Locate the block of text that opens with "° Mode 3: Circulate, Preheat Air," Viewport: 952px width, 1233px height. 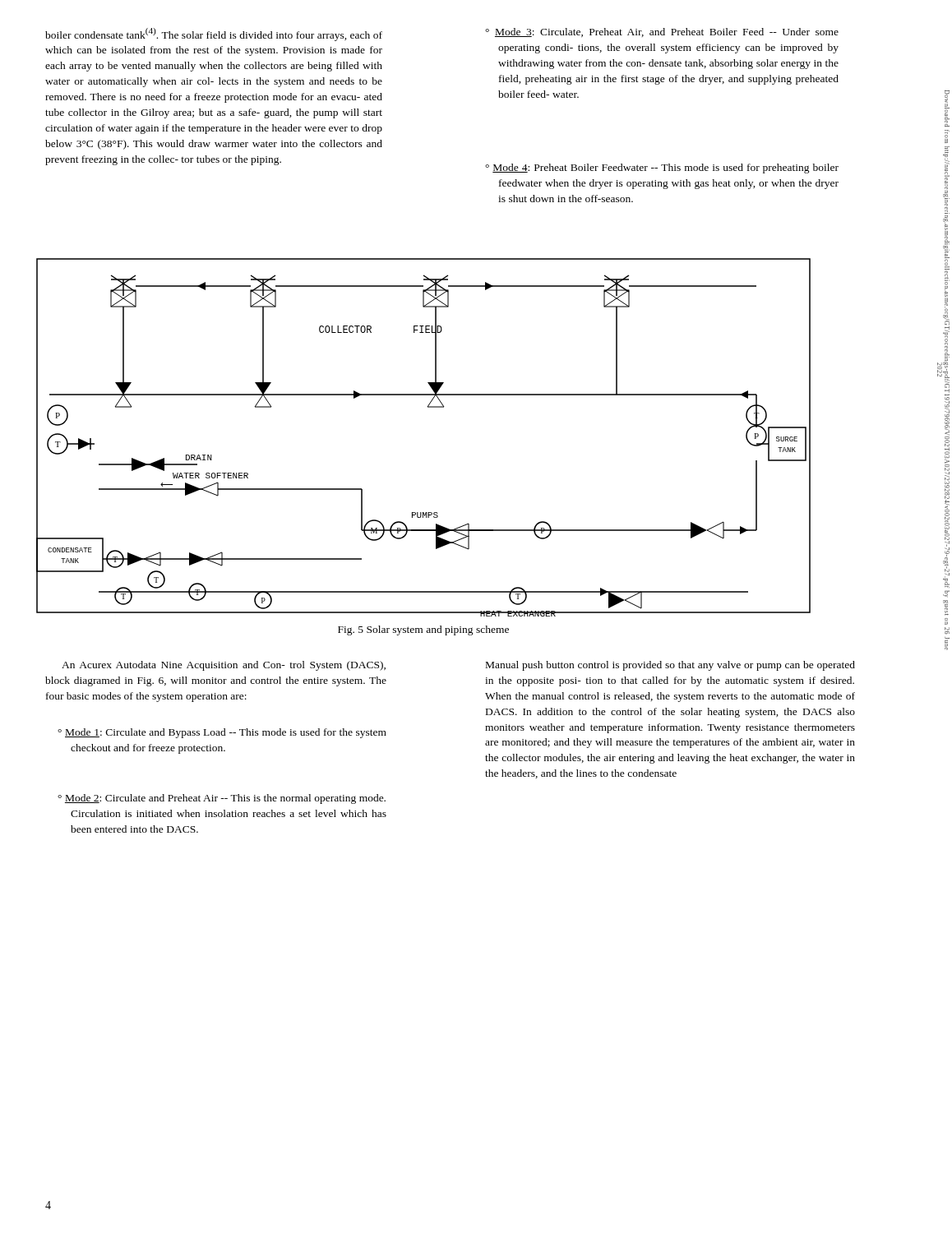(662, 63)
